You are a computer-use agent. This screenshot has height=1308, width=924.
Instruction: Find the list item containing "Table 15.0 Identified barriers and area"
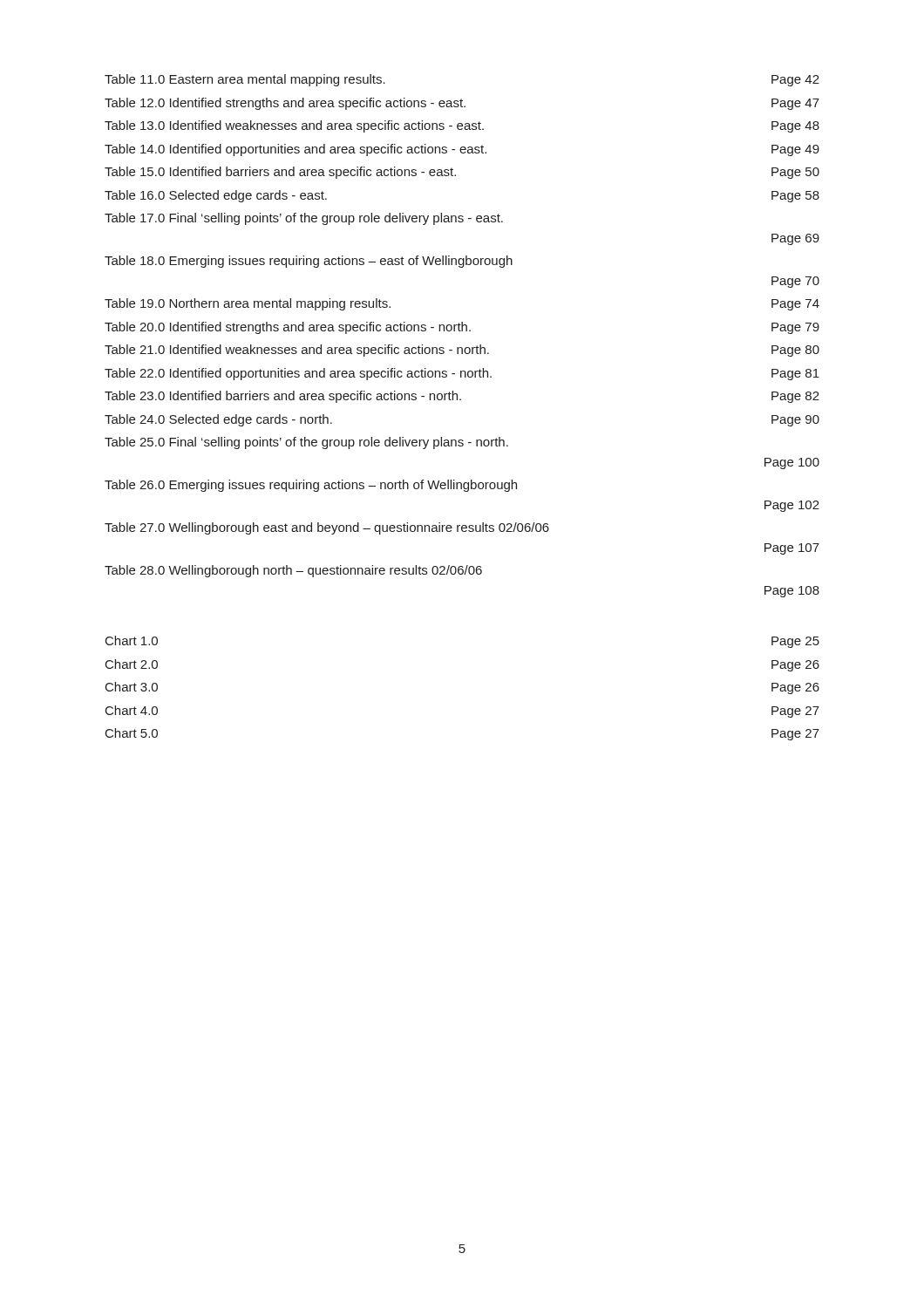pyautogui.click(x=462, y=172)
